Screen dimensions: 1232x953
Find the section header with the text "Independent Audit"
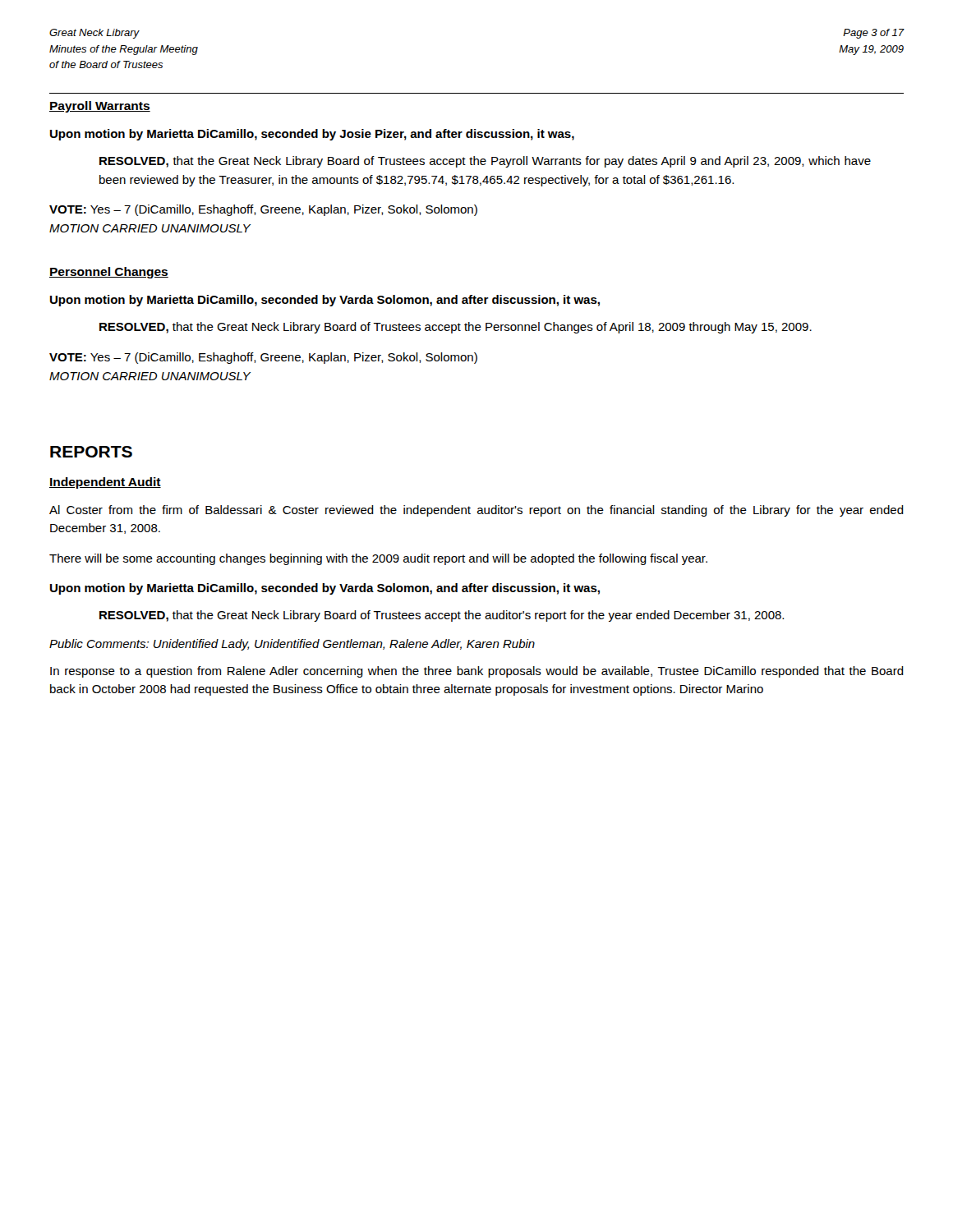[105, 481]
